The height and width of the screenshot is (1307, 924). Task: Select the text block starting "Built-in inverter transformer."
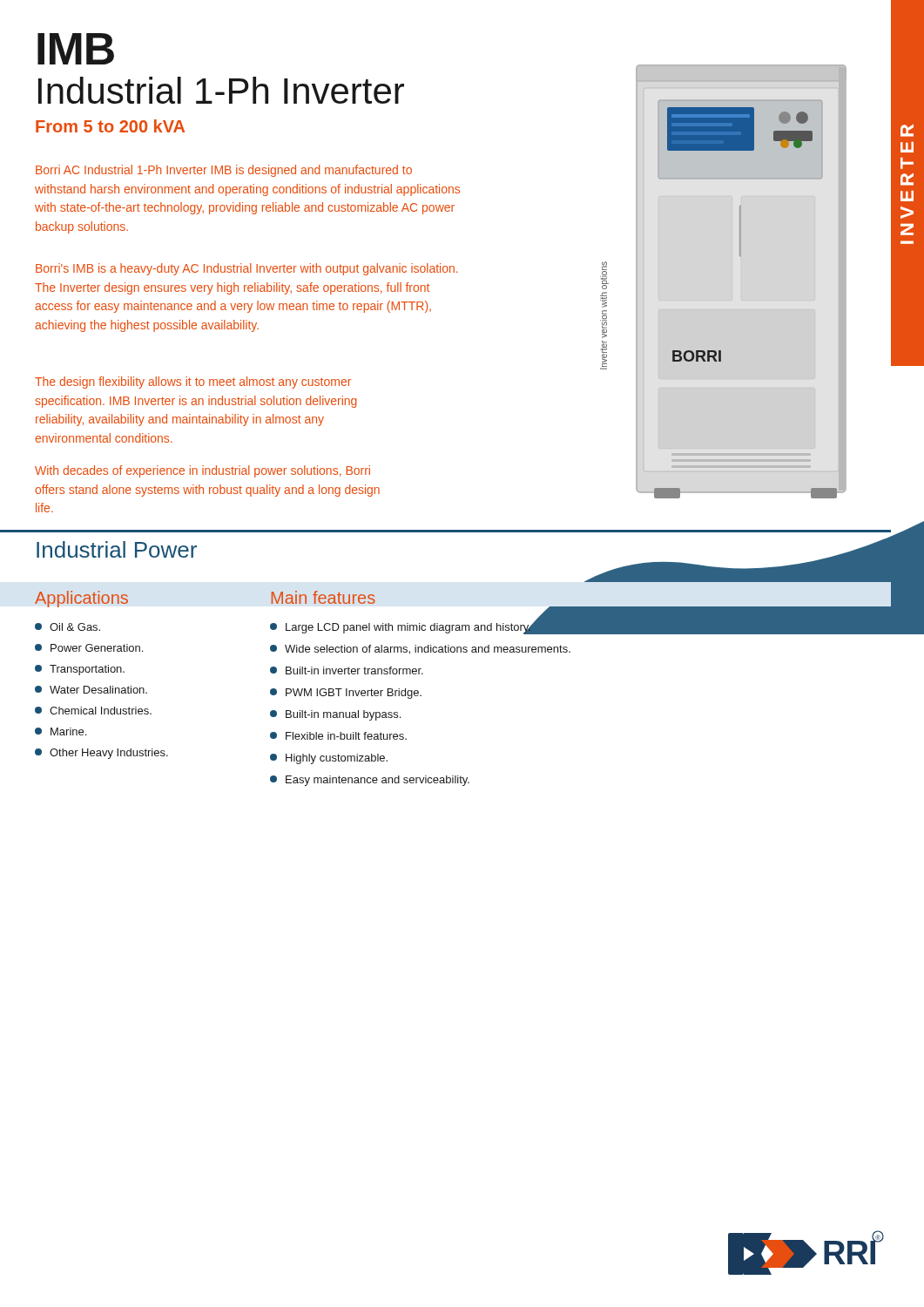click(x=347, y=670)
